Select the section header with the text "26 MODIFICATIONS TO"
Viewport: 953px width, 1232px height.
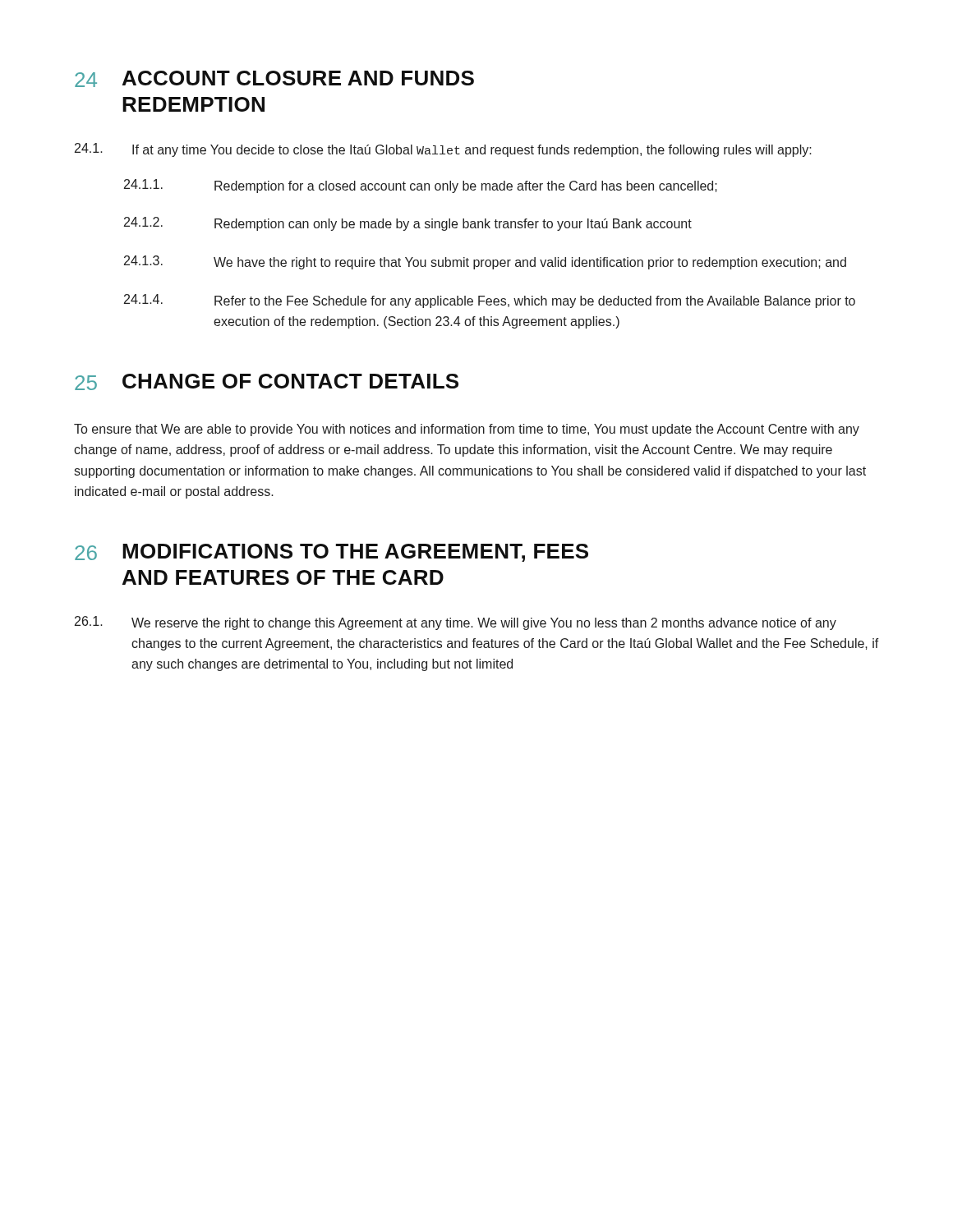332,565
